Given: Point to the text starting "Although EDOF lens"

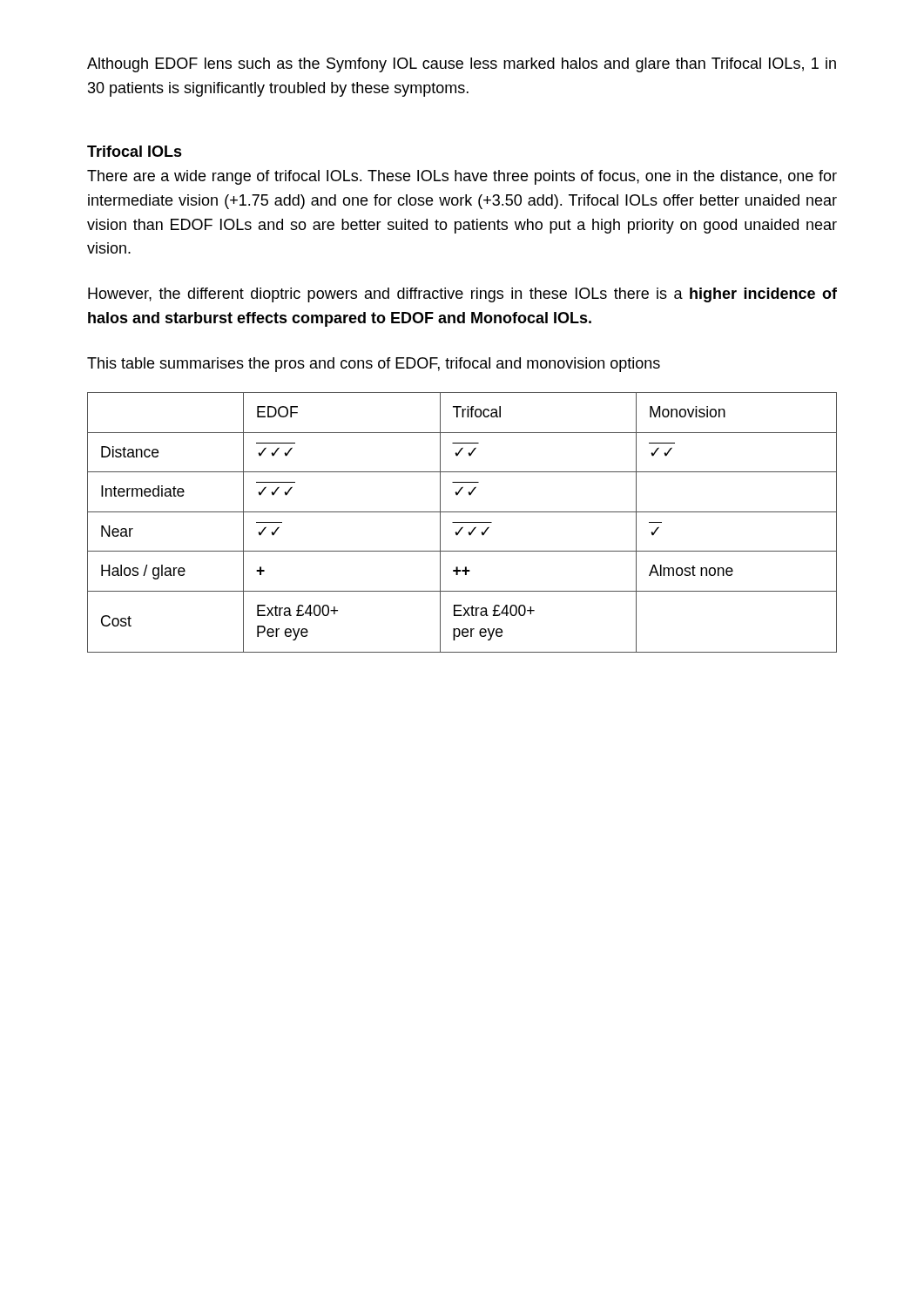Looking at the screenshot, I should pos(462,76).
